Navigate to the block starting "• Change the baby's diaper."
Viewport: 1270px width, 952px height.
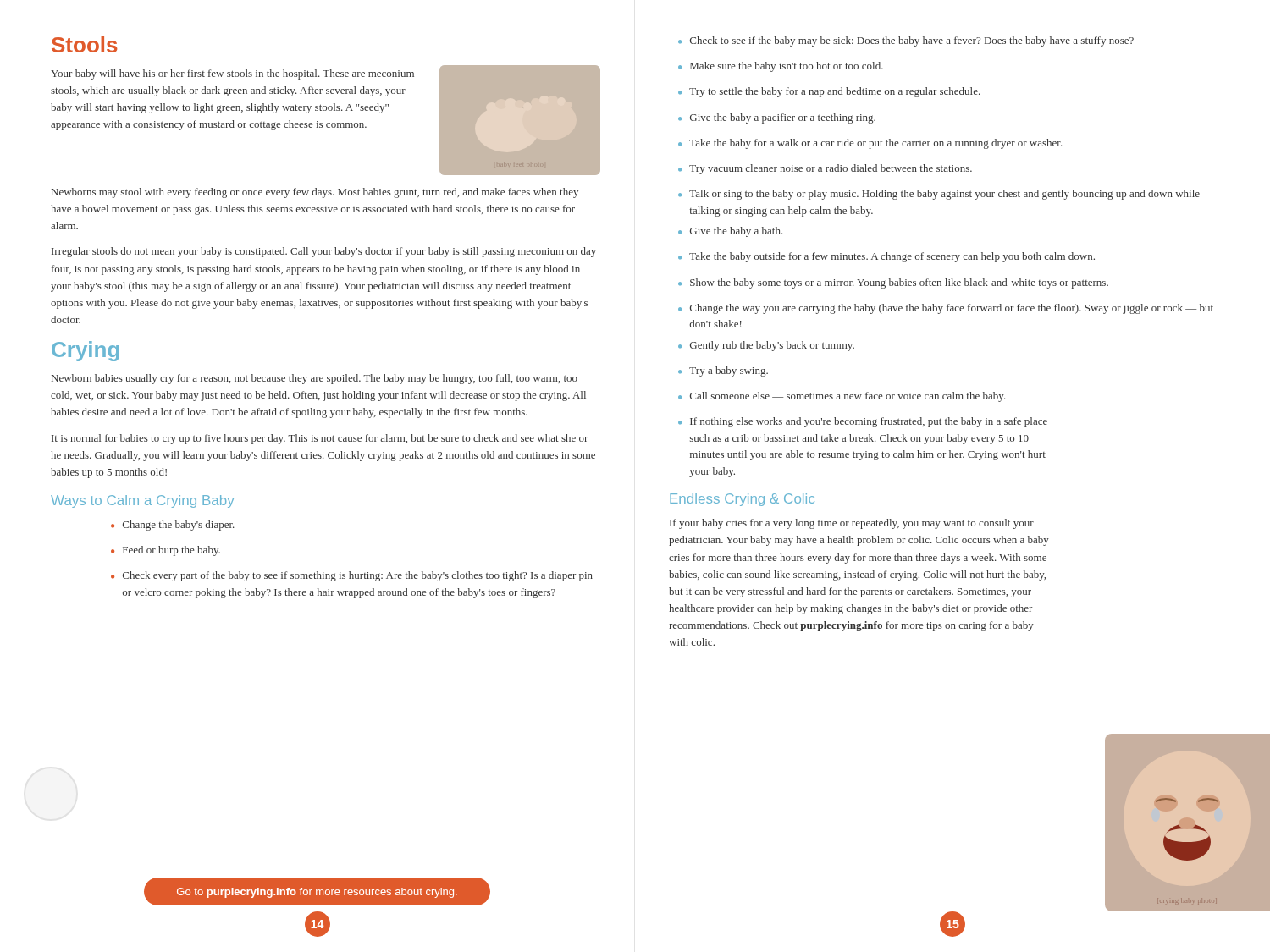tap(172, 527)
